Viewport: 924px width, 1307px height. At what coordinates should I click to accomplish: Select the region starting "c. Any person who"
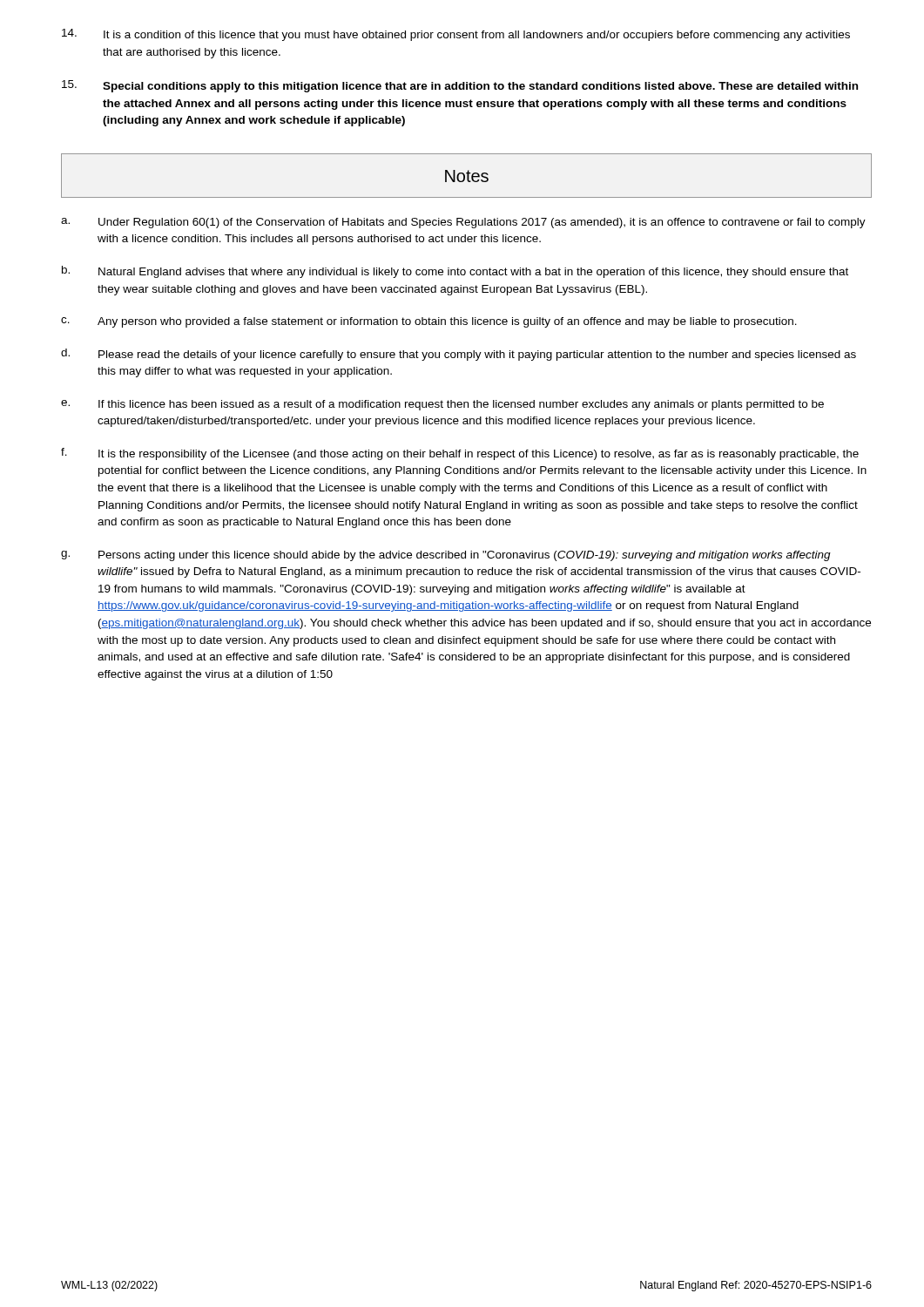(x=466, y=321)
